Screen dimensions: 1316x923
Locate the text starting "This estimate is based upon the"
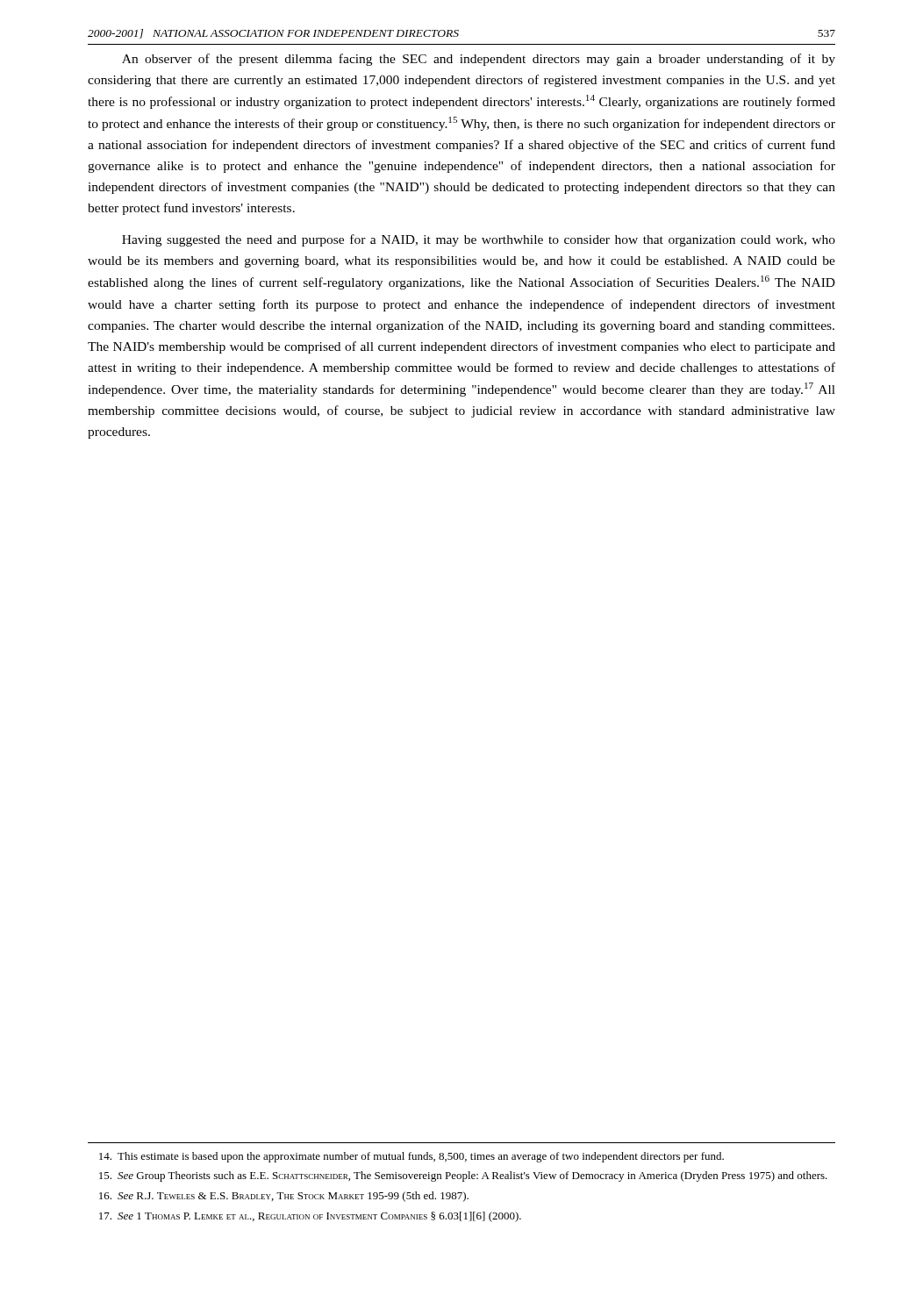click(462, 1156)
